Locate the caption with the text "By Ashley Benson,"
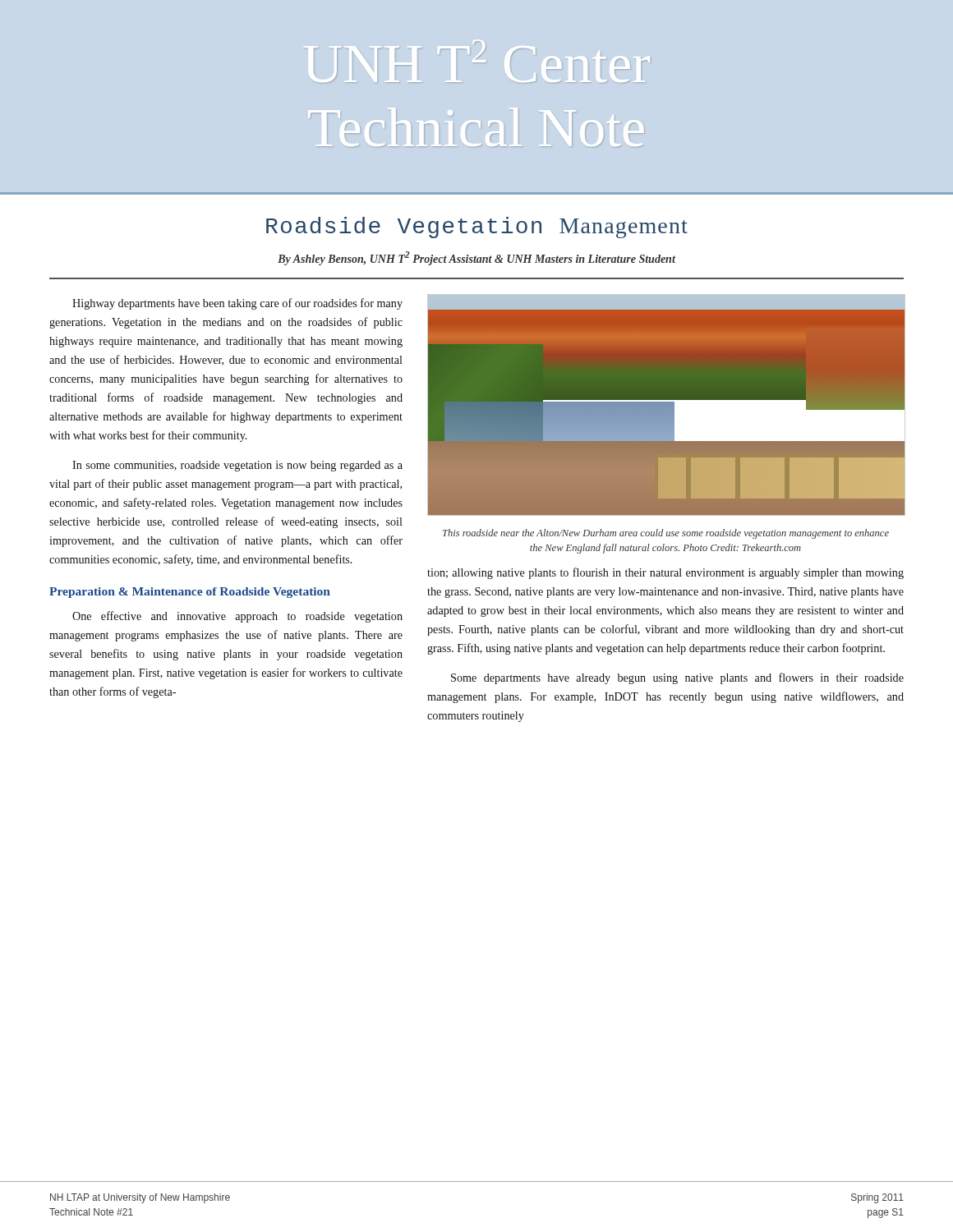This screenshot has height=1232, width=953. (476, 258)
